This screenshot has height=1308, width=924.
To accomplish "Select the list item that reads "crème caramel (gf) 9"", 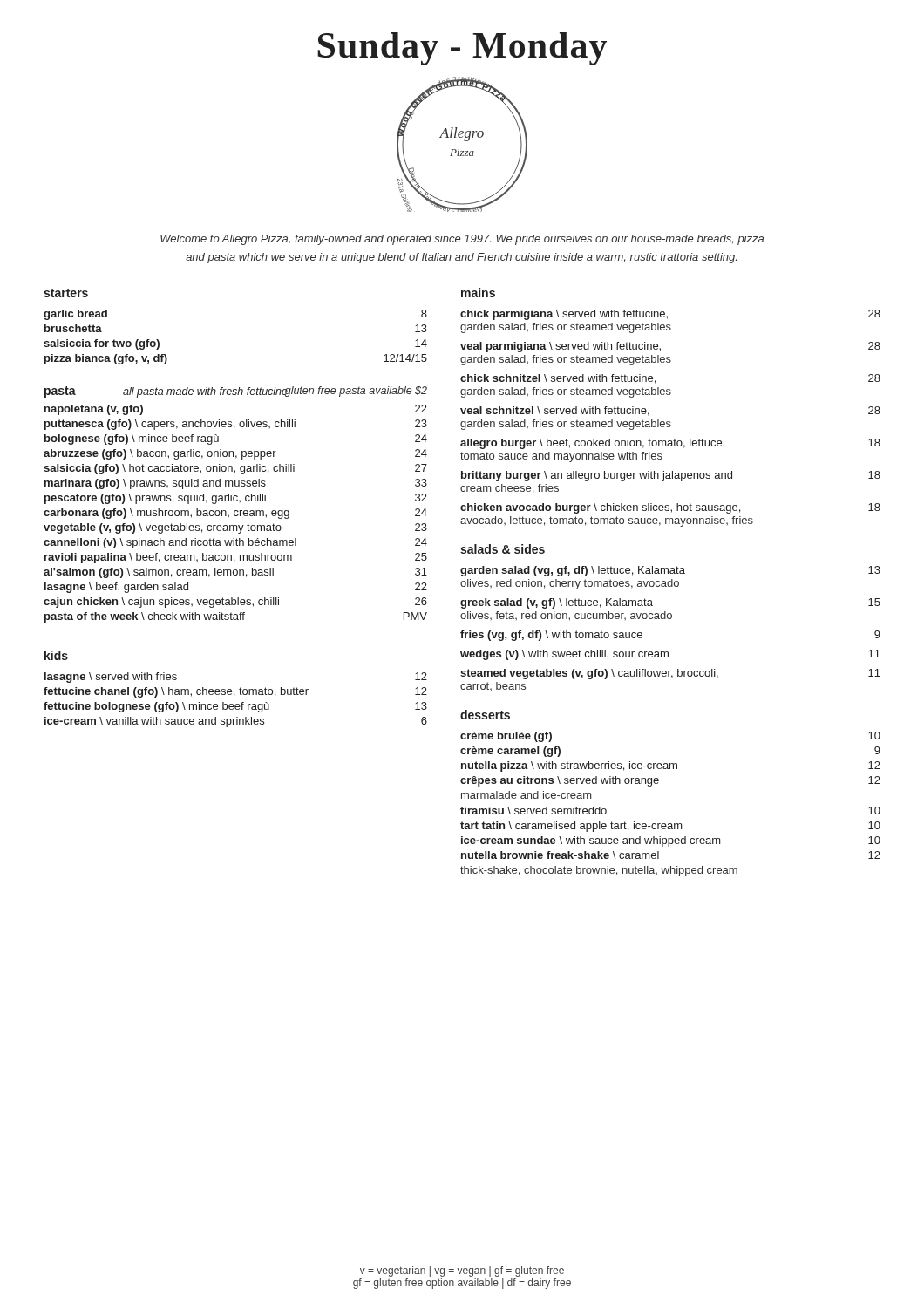I will pyautogui.click(x=516, y=751).
